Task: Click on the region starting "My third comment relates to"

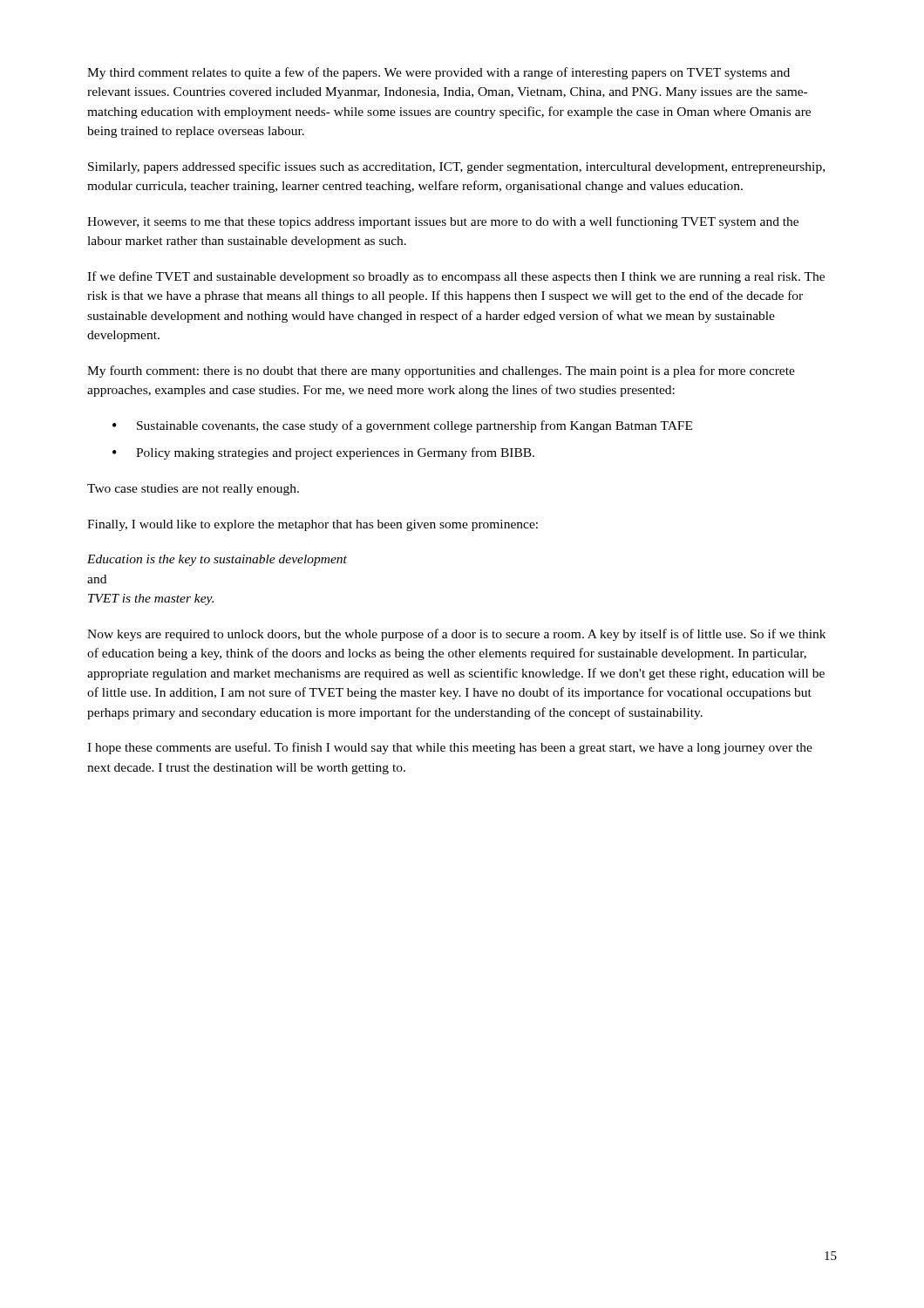Action: pos(449,101)
